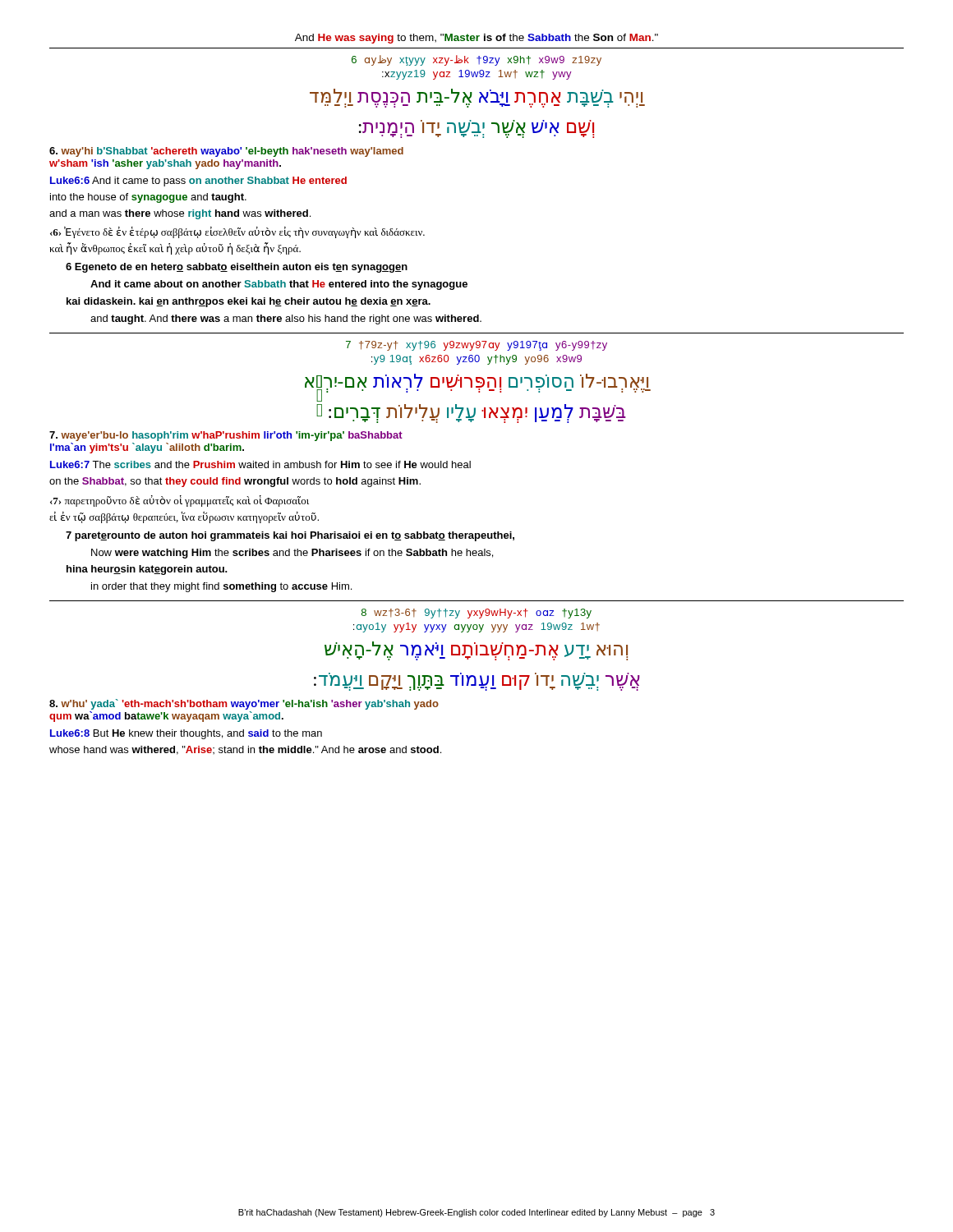The width and height of the screenshot is (953, 1232).
Task: Locate the block of text that opens with "בַּשַּׁבָּת לְמַעַן יִמְצְאוּ"
Action: point(476,412)
